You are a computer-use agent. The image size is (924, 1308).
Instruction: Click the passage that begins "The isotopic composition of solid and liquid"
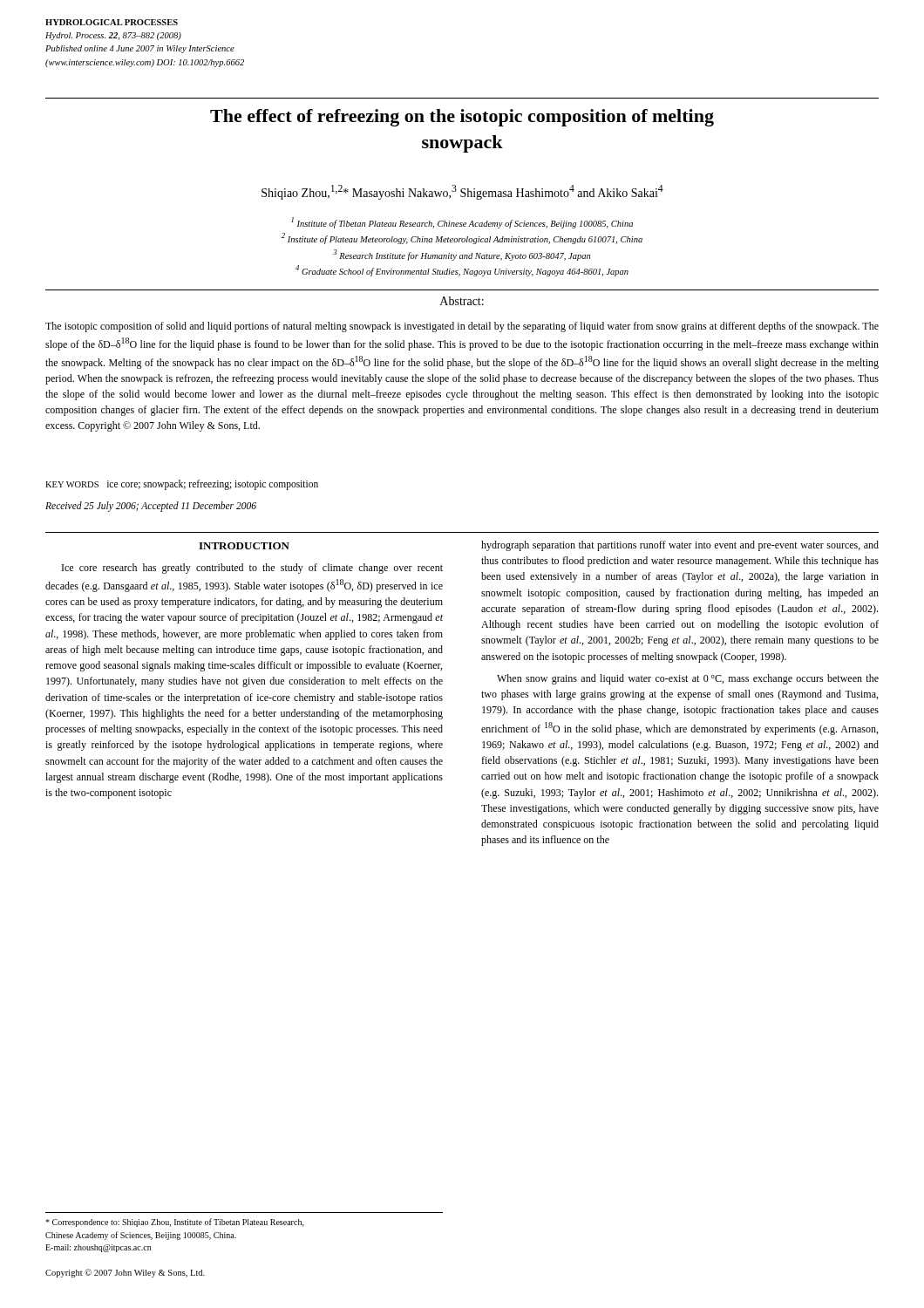coord(462,376)
